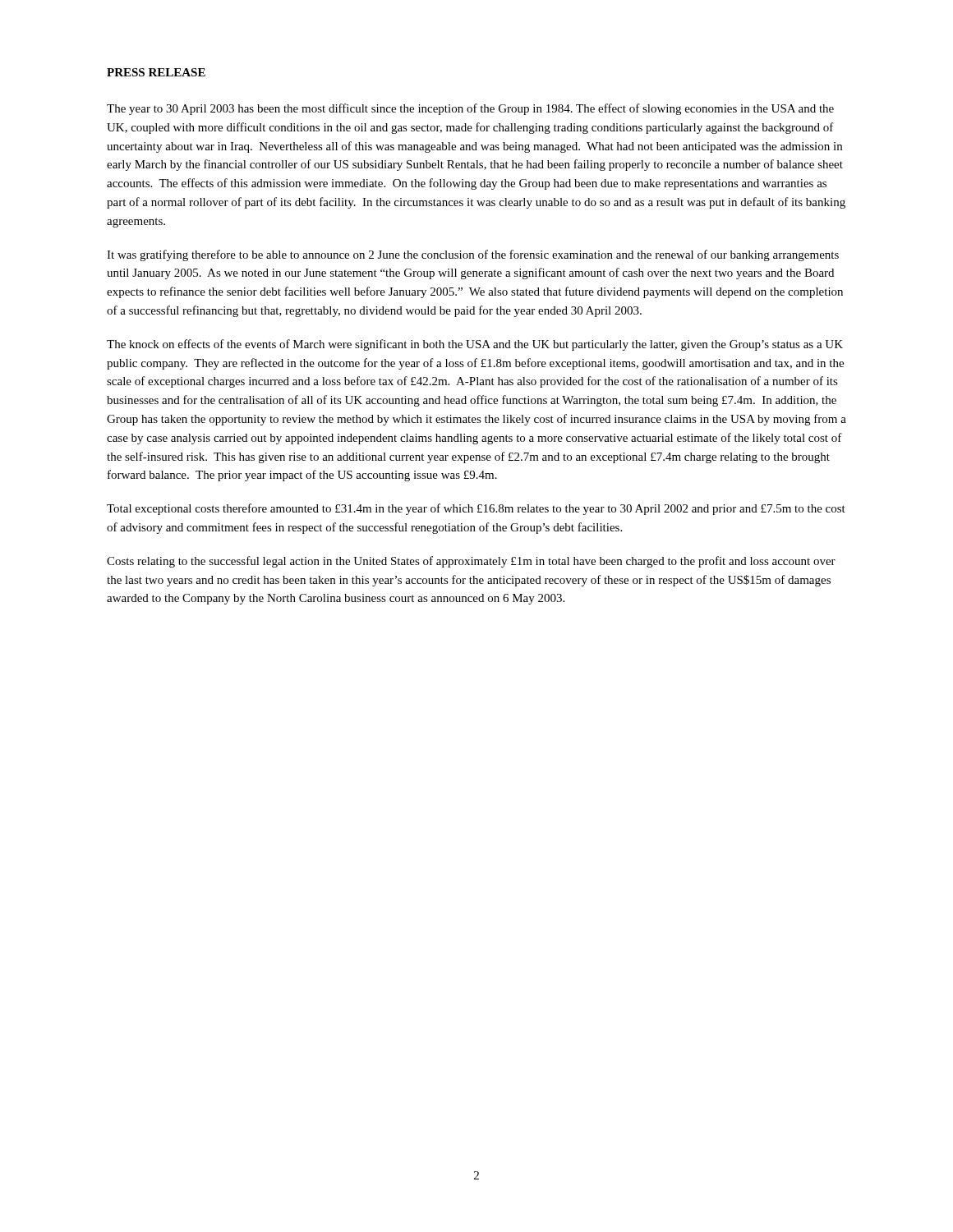Find the block on this page that starts "Total exceptional costs"
This screenshot has width=953, height=1232.
coord(476,518)
